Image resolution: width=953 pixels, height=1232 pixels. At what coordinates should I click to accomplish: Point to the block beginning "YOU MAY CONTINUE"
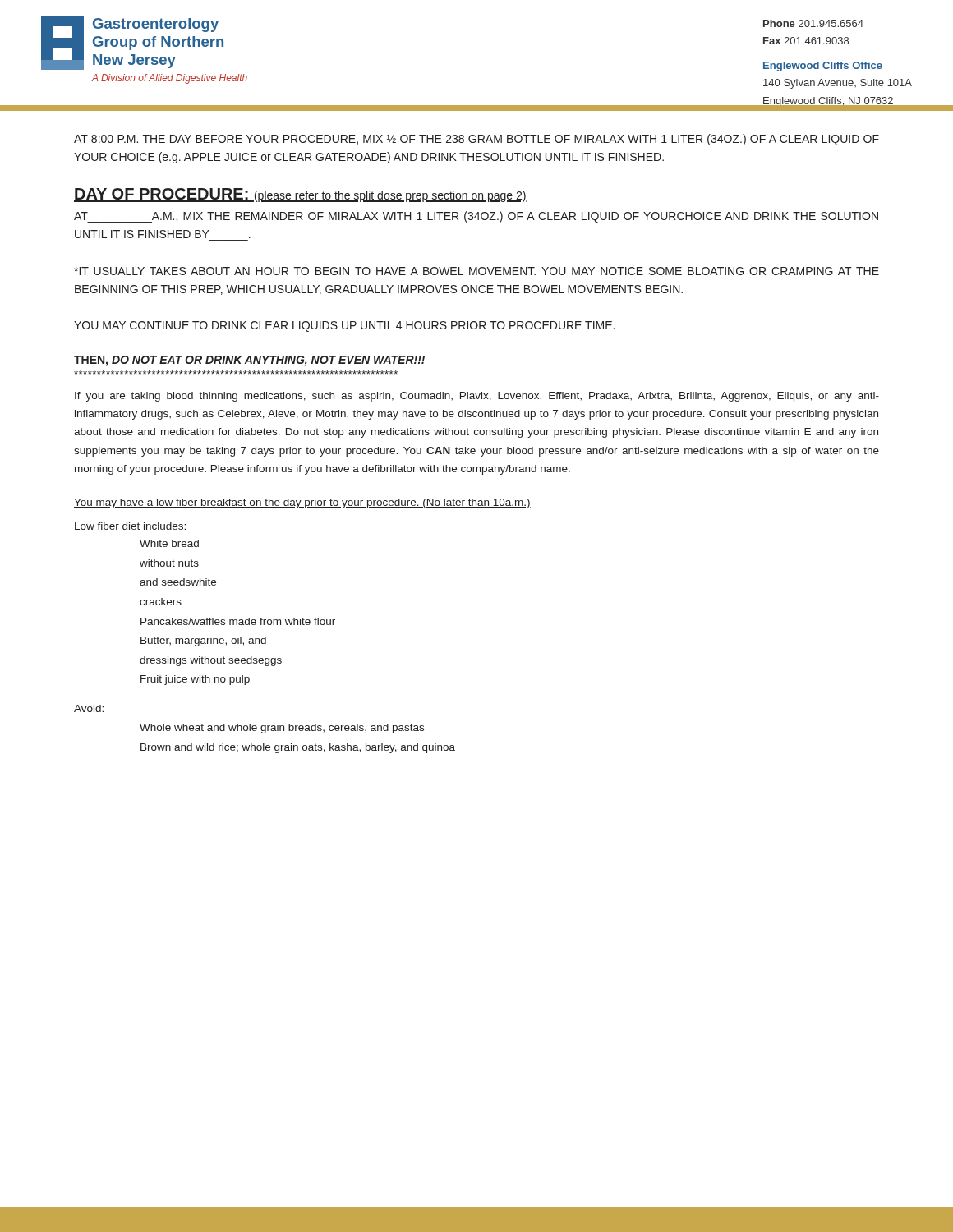coord(345,326)
